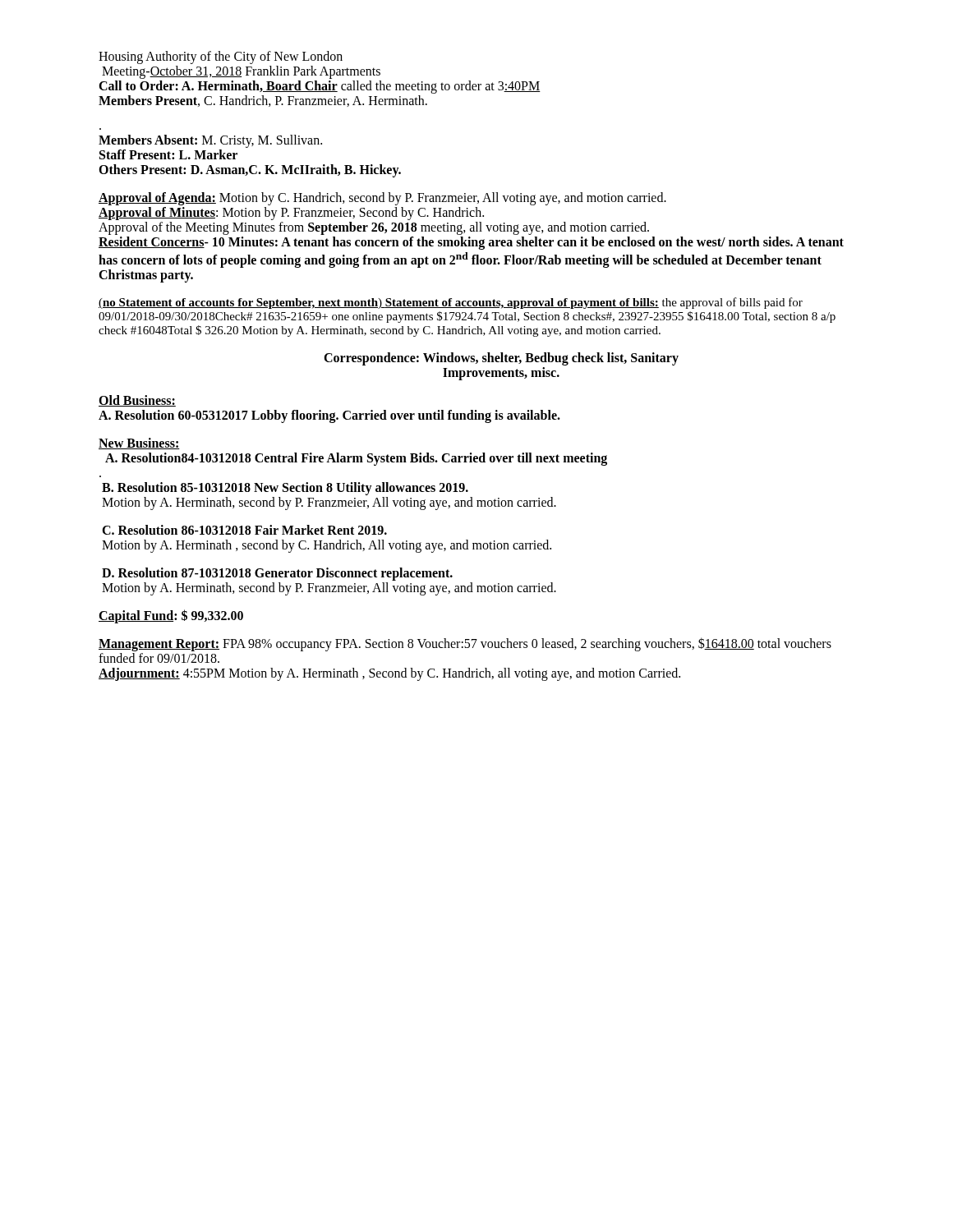Navigate to the block starting "Resident Concerns- 10 Minutes: A tenant"
953x1232 pixels.
471,258
